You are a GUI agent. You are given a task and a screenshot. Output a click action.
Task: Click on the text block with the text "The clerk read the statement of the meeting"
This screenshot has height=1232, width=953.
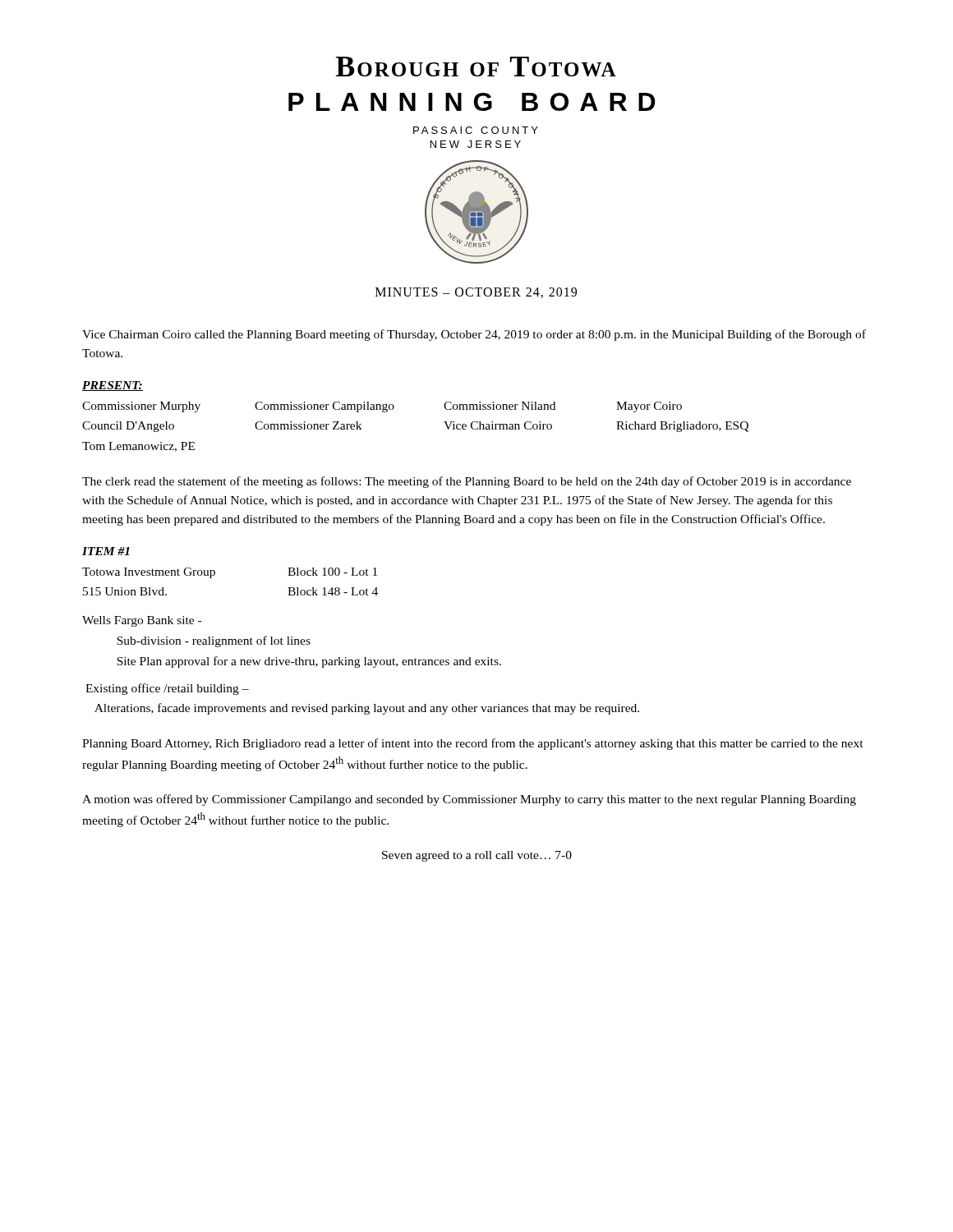(467, 500)
